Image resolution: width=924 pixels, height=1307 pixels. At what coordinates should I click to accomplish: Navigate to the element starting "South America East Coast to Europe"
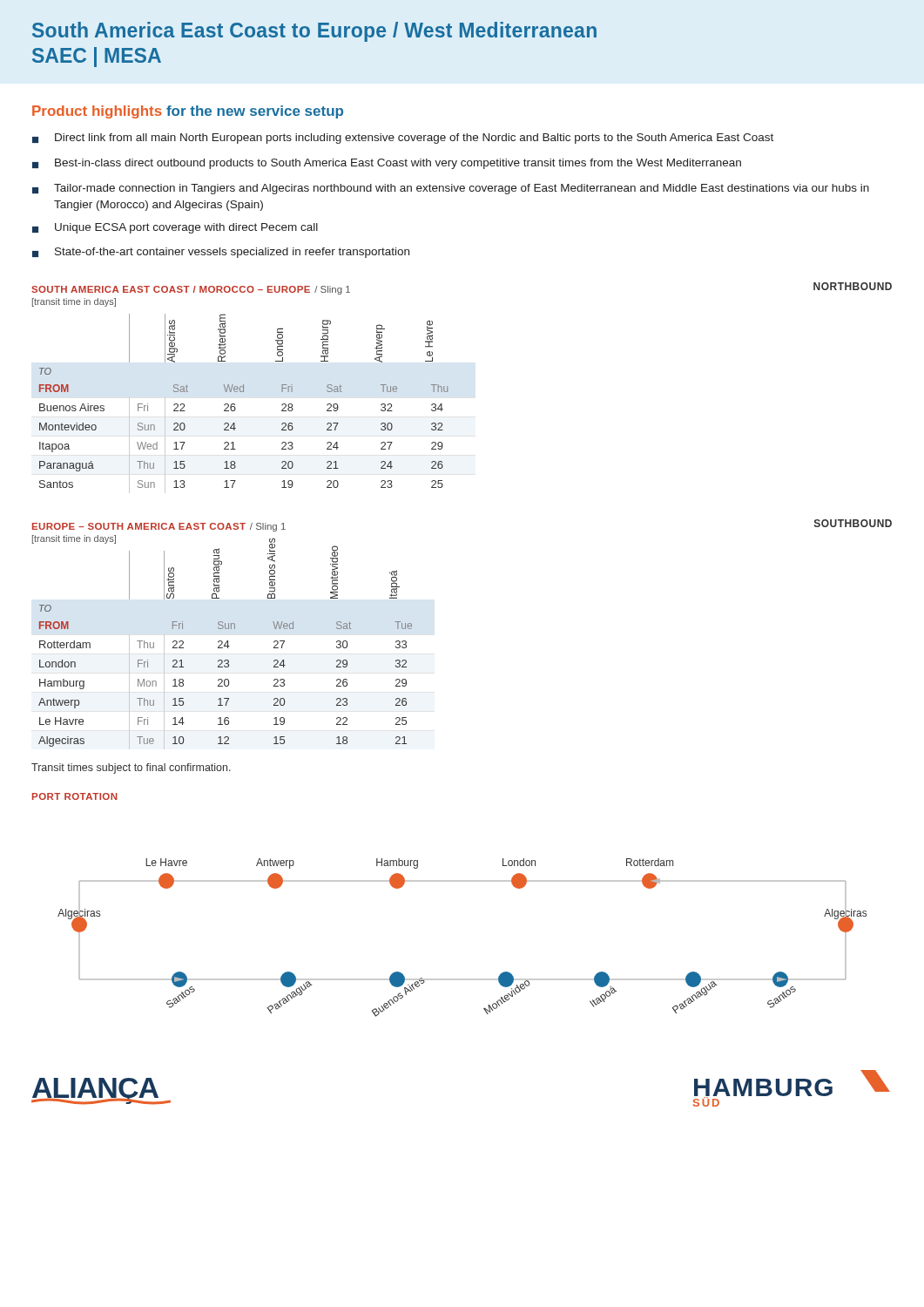[462, 44]
